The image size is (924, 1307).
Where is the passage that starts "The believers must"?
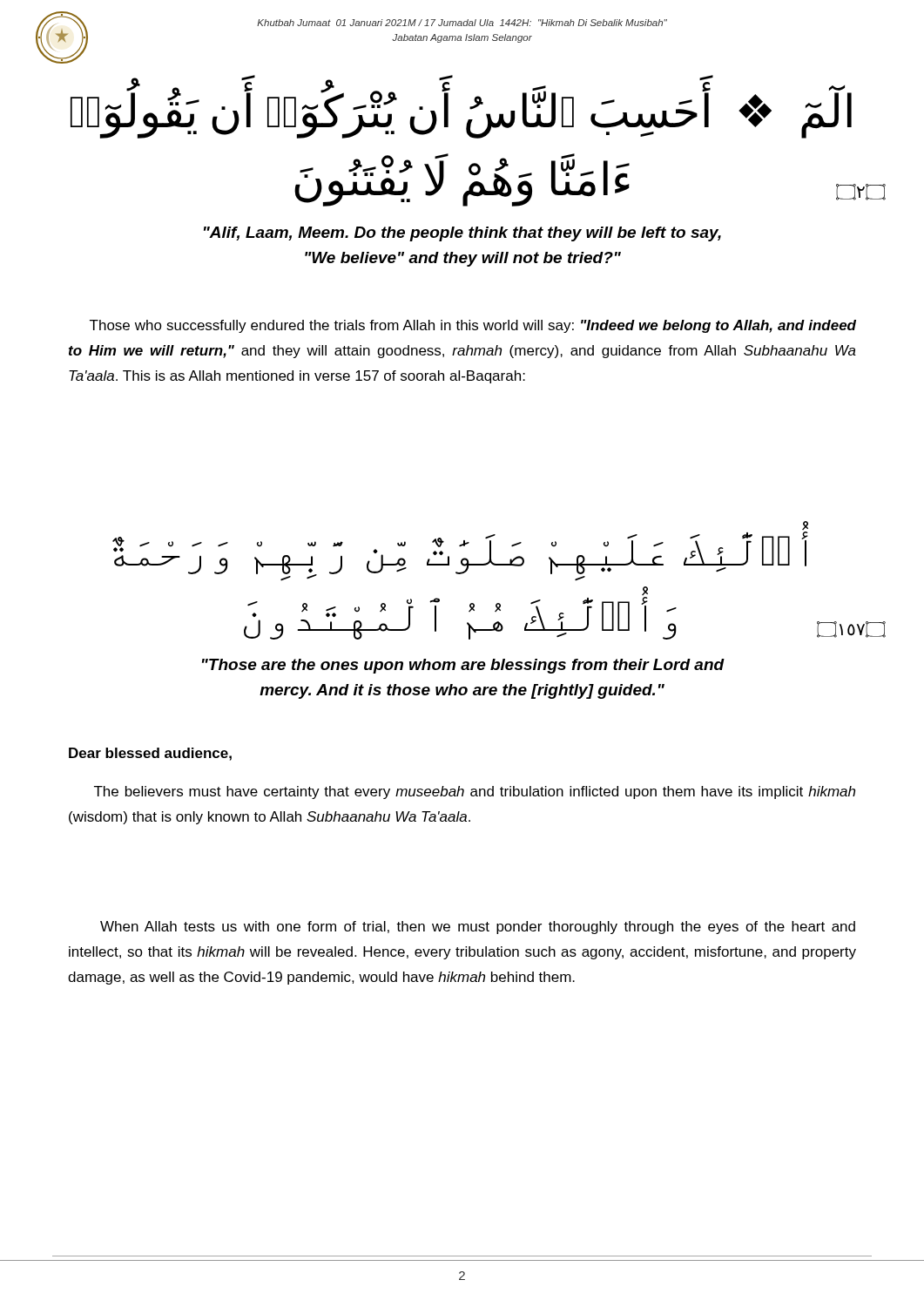(462, 804)
